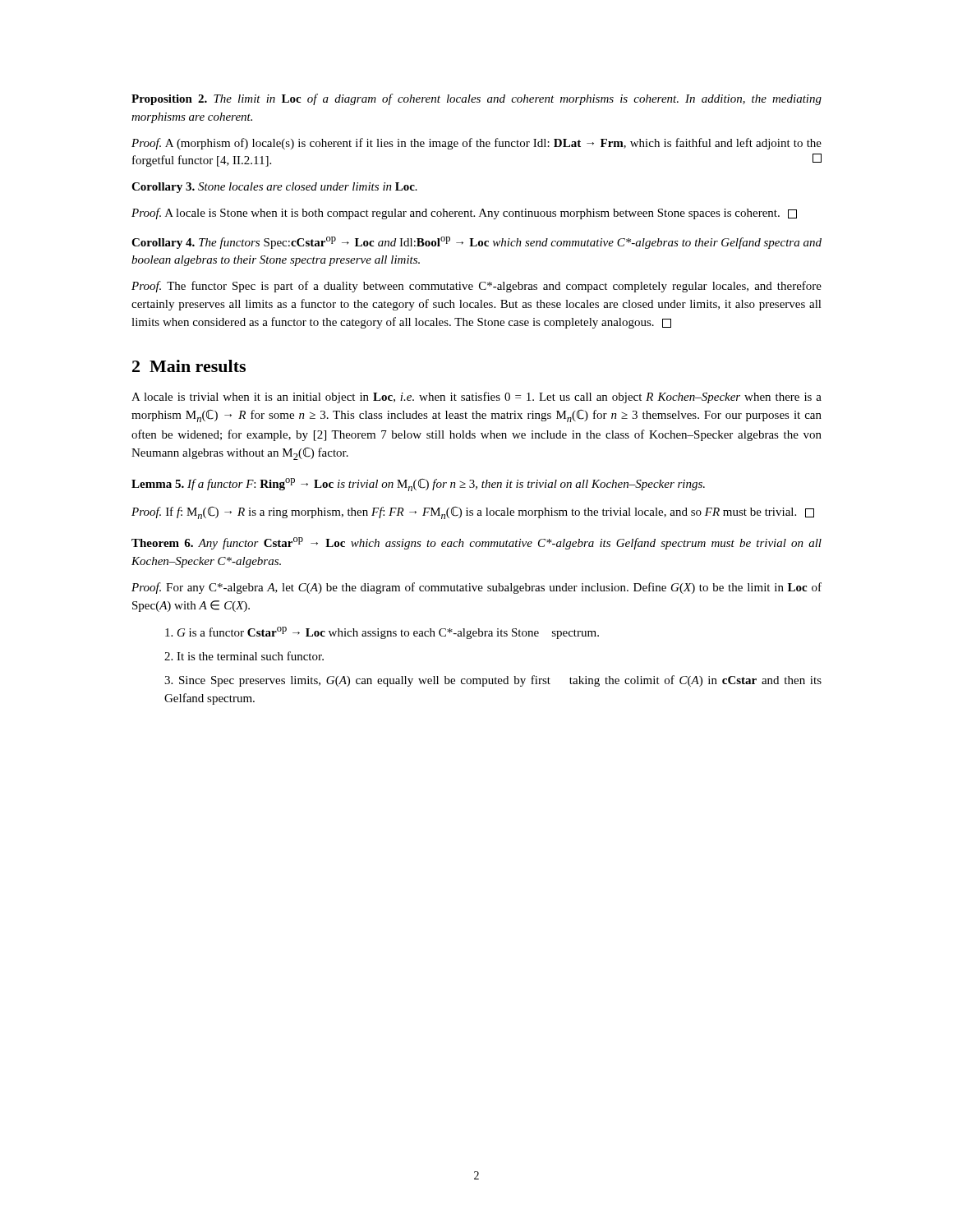This screenshot has width=953, height=1232.
Task: Click on the region starting "Proof. If f: Mn(ℂ) → R is a"
Action: coord(473,513)
